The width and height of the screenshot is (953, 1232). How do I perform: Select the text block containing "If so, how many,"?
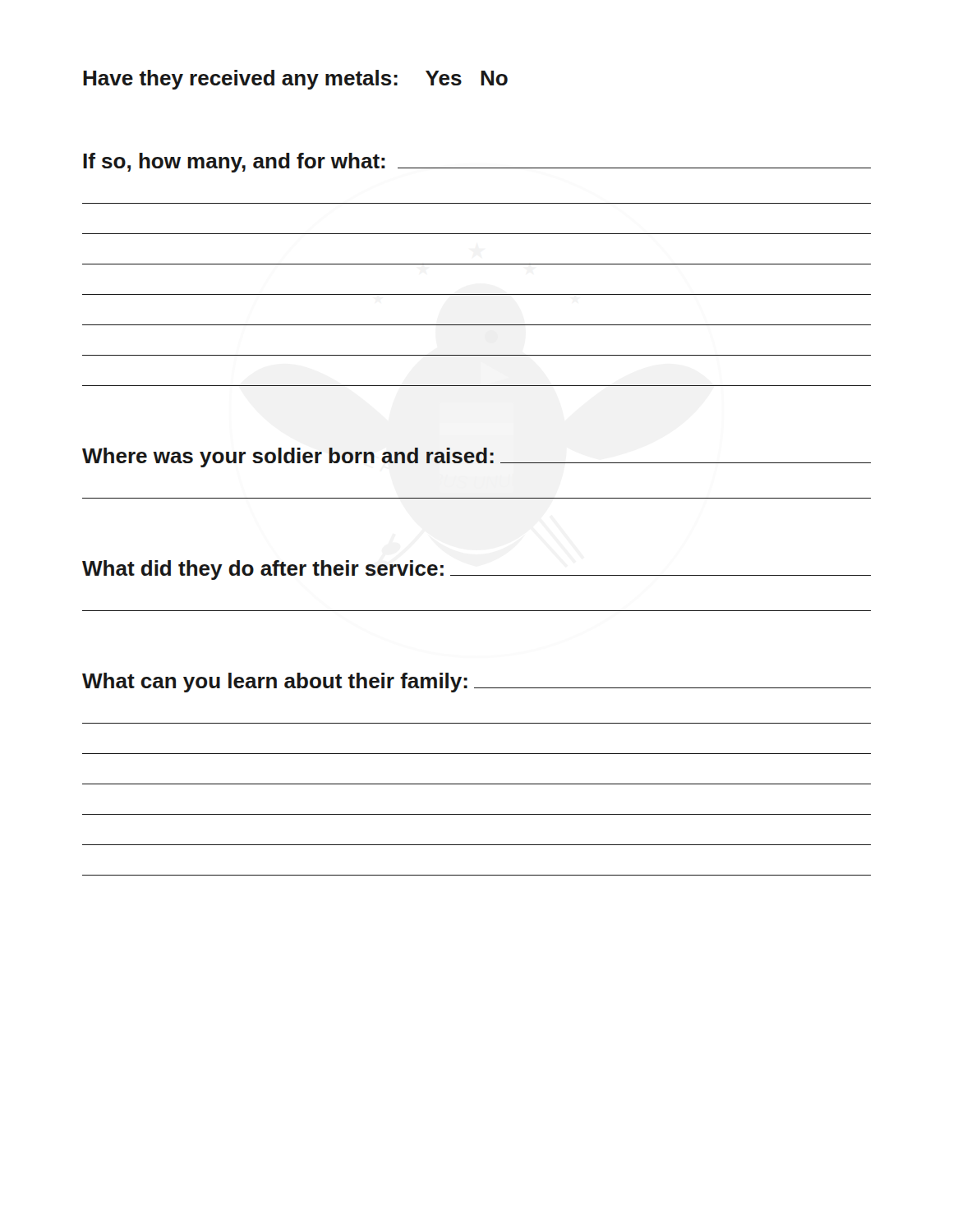coord(476,161)
